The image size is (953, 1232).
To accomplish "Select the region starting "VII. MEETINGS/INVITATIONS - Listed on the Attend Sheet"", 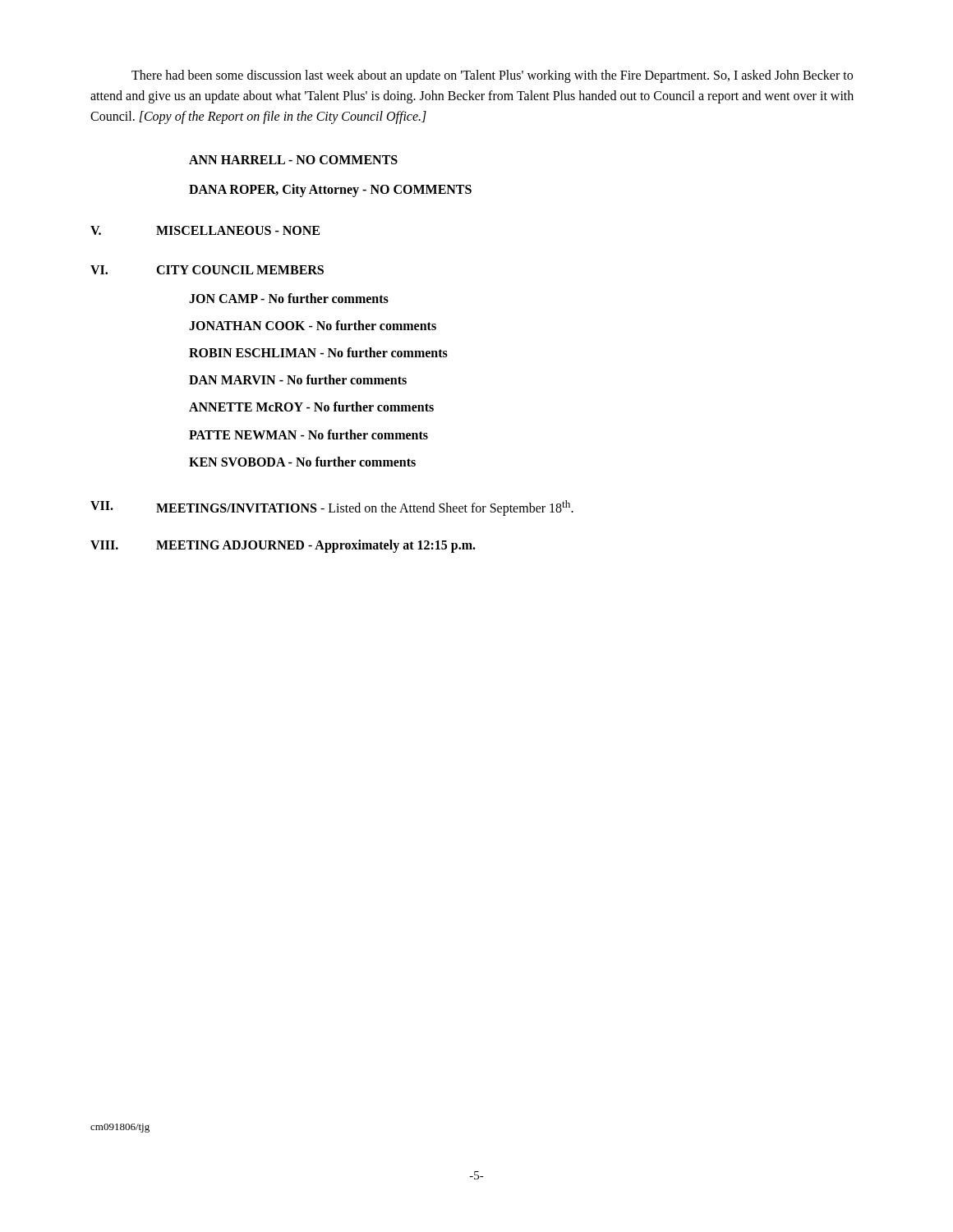I will 332,508.
